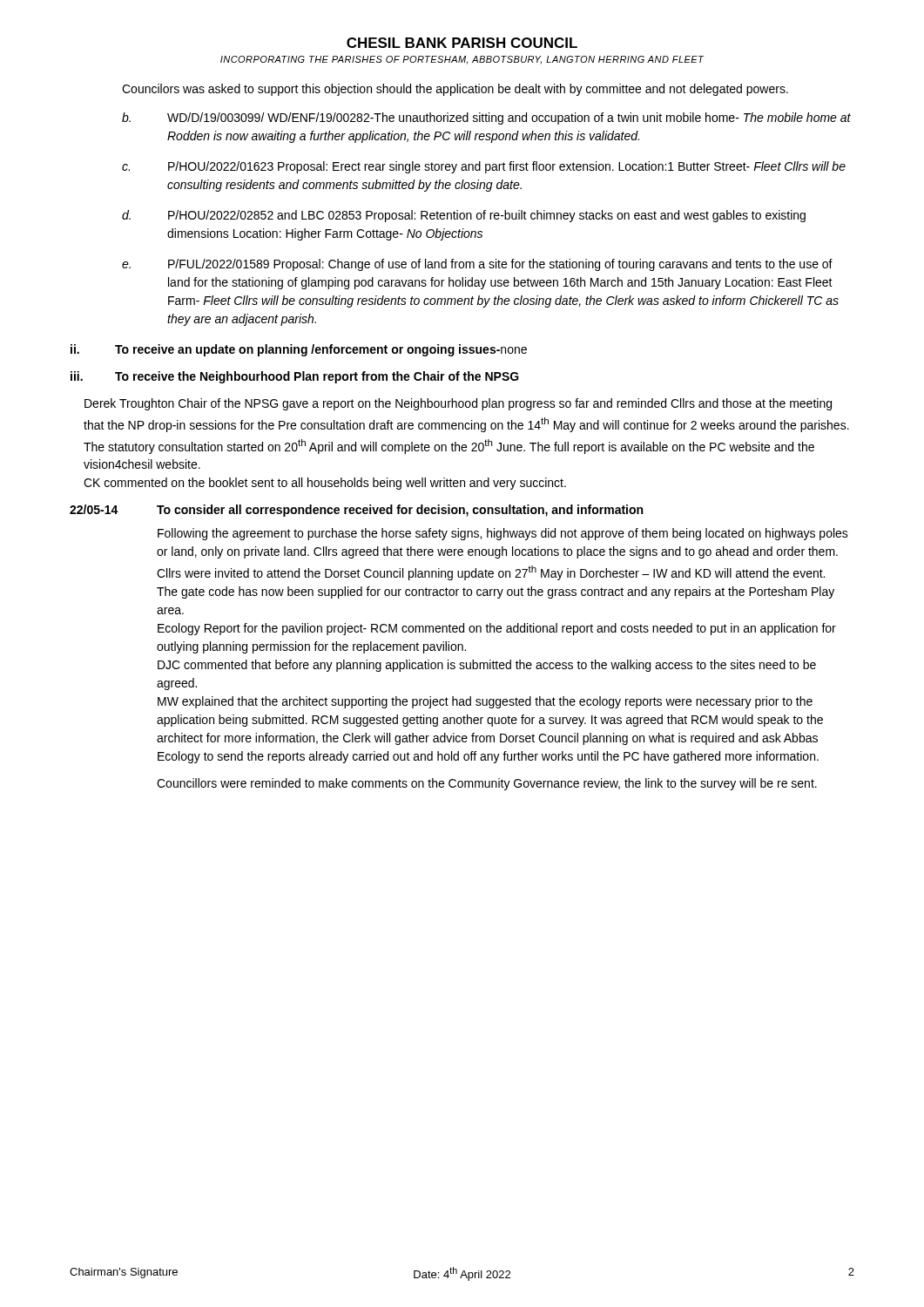Point to the block starting "iii. To receive the Neighbourhood Plan"
Viewport: 924px width, 1307px height.
tap(294, 377)
